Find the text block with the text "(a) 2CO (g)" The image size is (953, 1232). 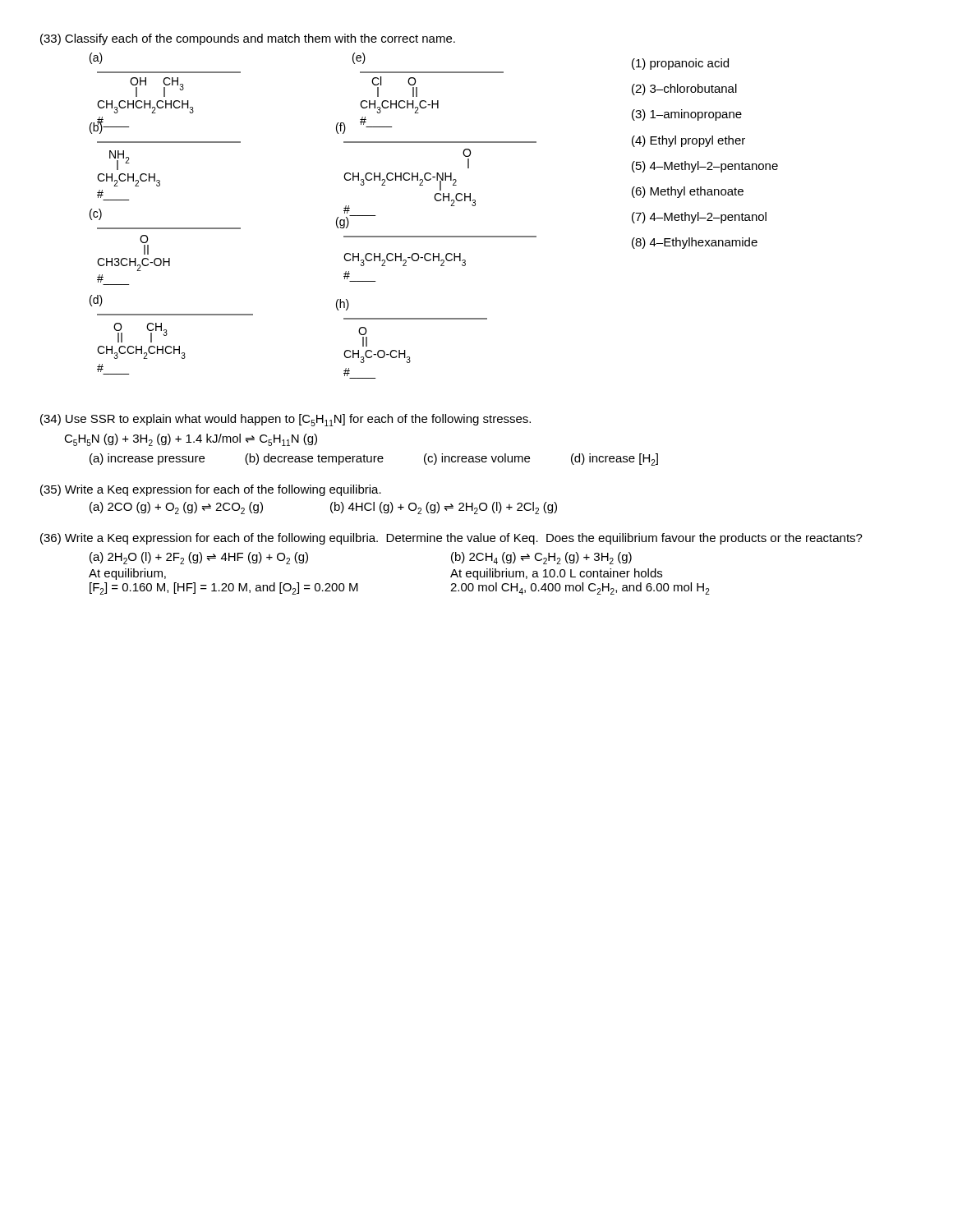coord(323,508)
